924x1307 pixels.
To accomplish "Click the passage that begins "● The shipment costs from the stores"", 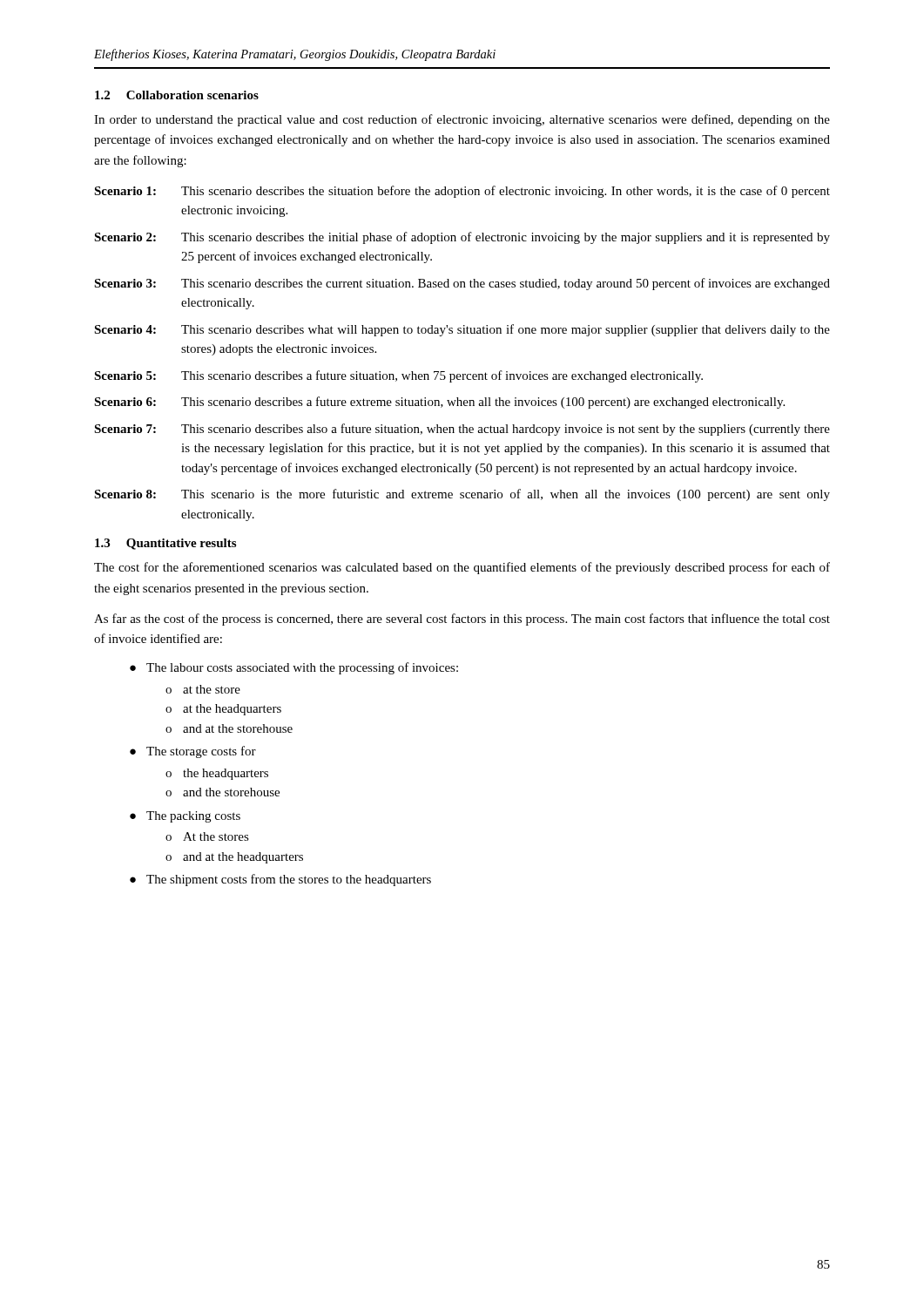I will pyautogui.click(x=280, y=880).
